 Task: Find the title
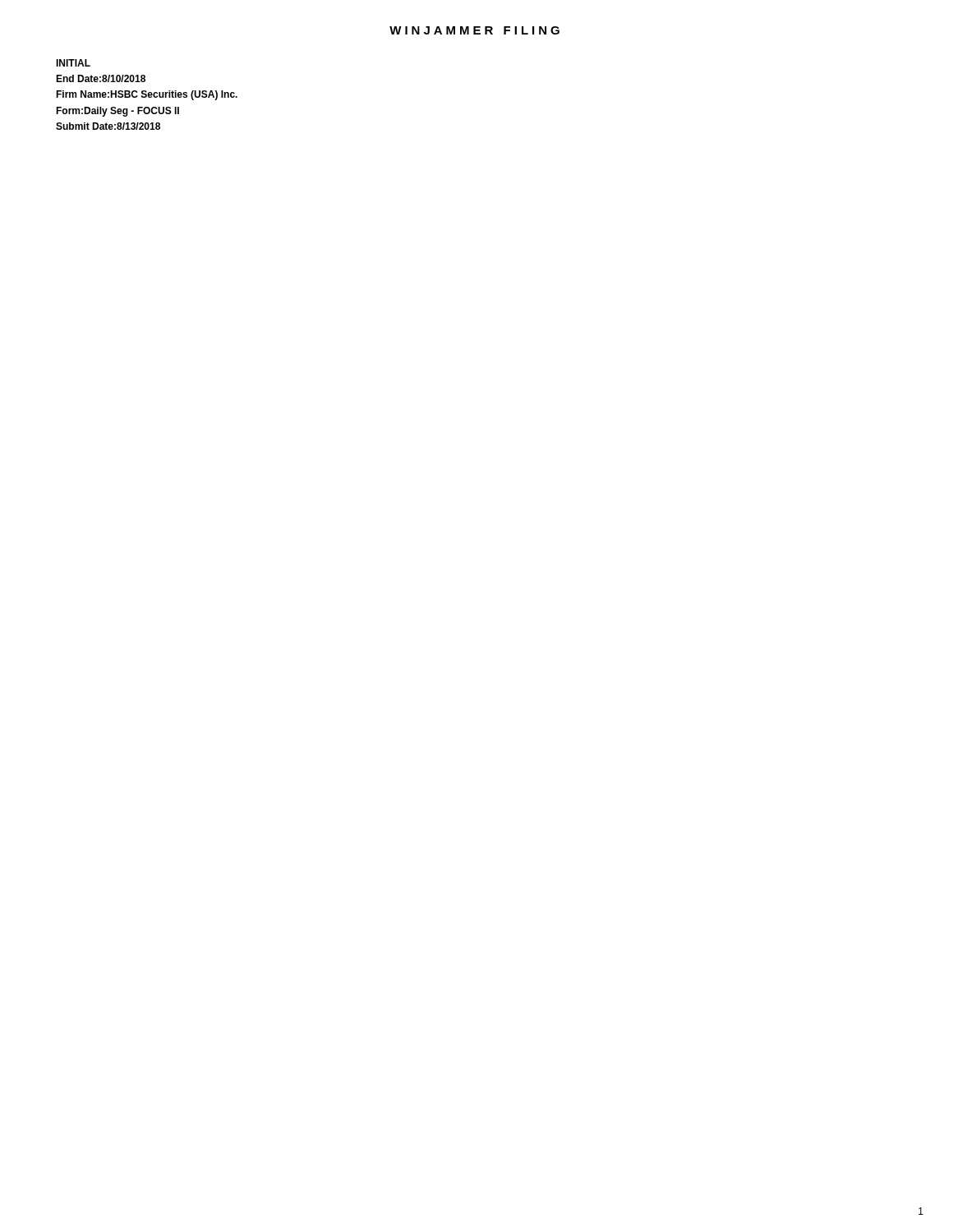click(476, 30)
